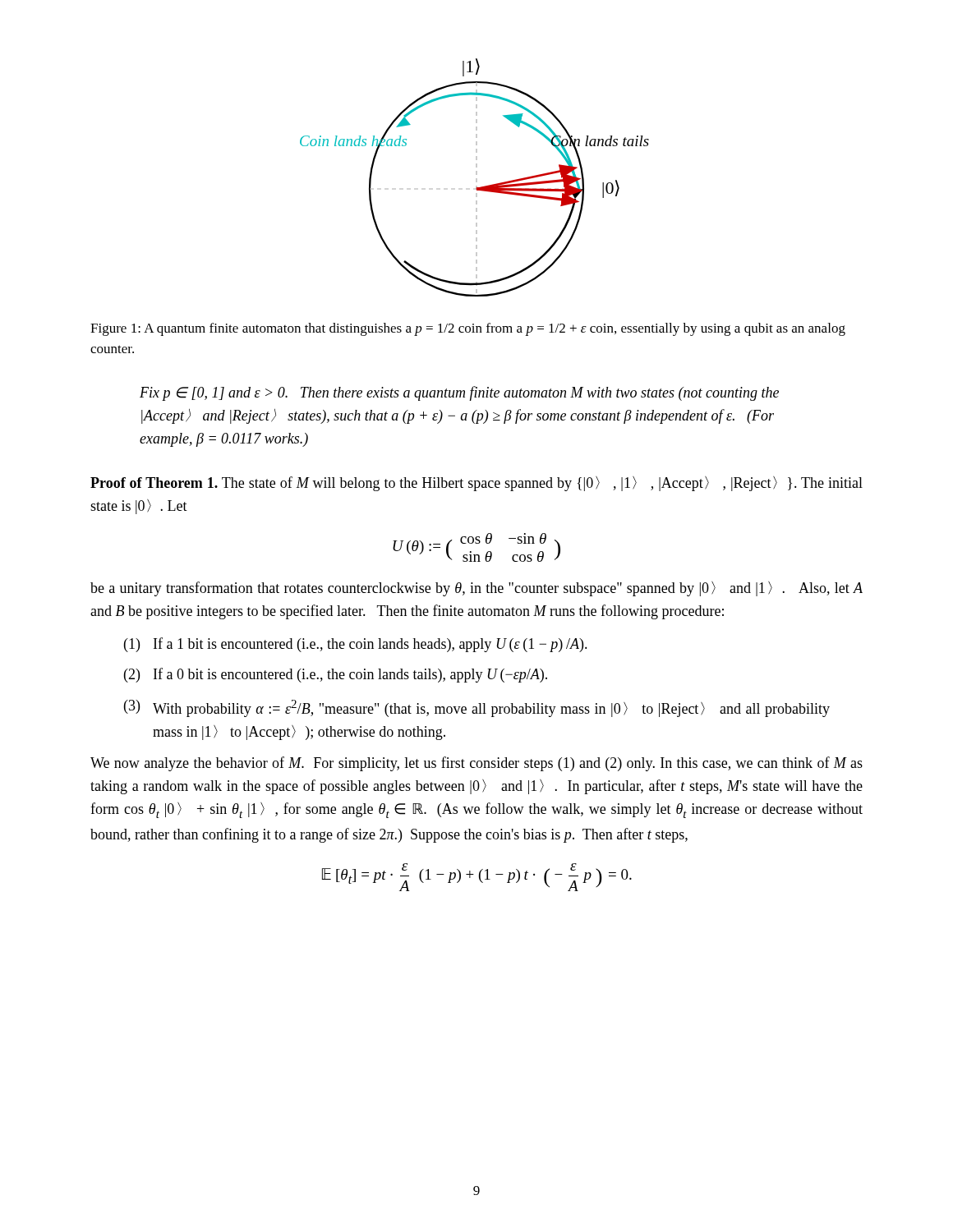Point to the text starting "Proof of Theorem 1. The state of"
This screenshot has height=1232, width=953.
pos(476,494)
